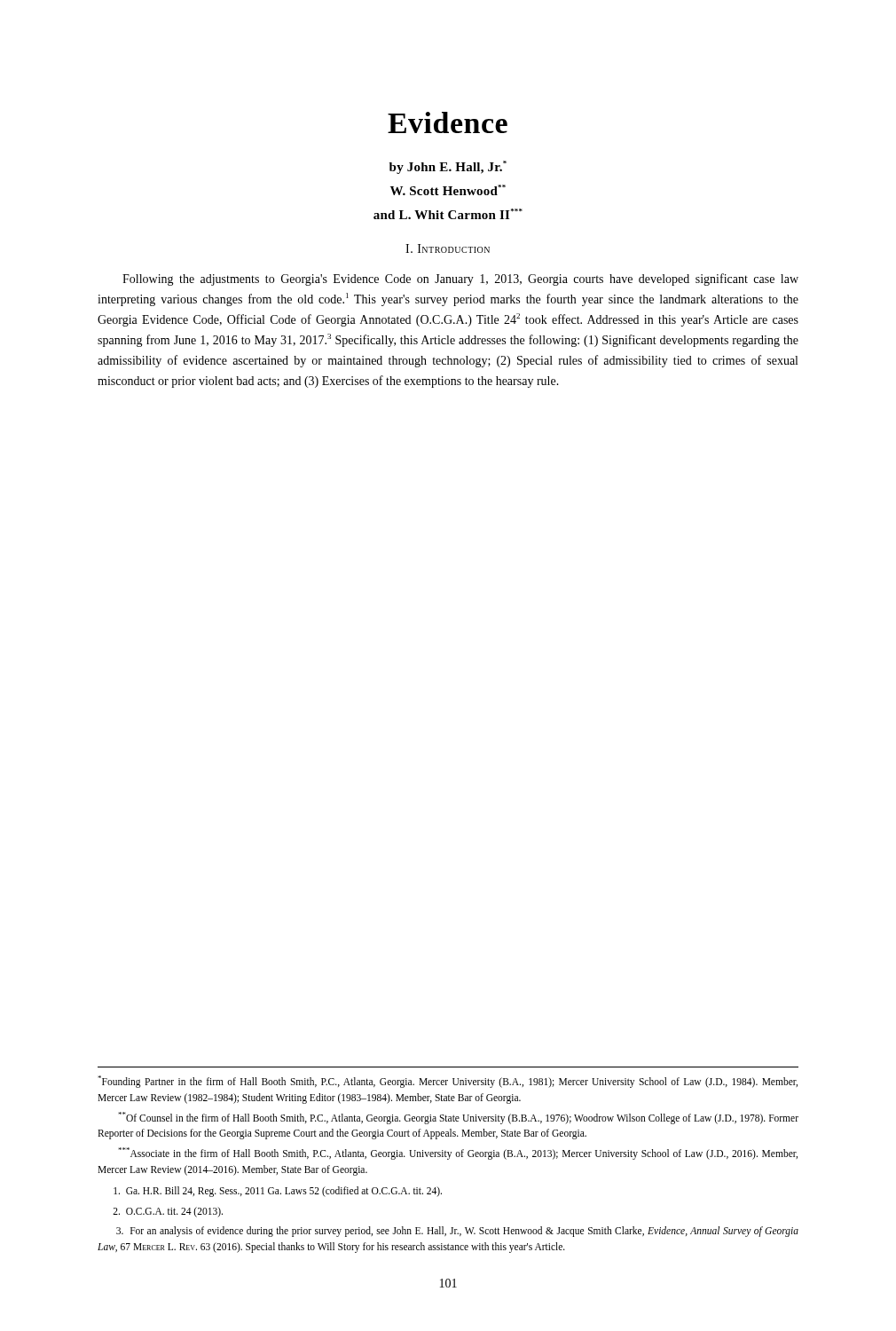Select the title
This screenshot has width=896, height=1331.
(448, 123)
